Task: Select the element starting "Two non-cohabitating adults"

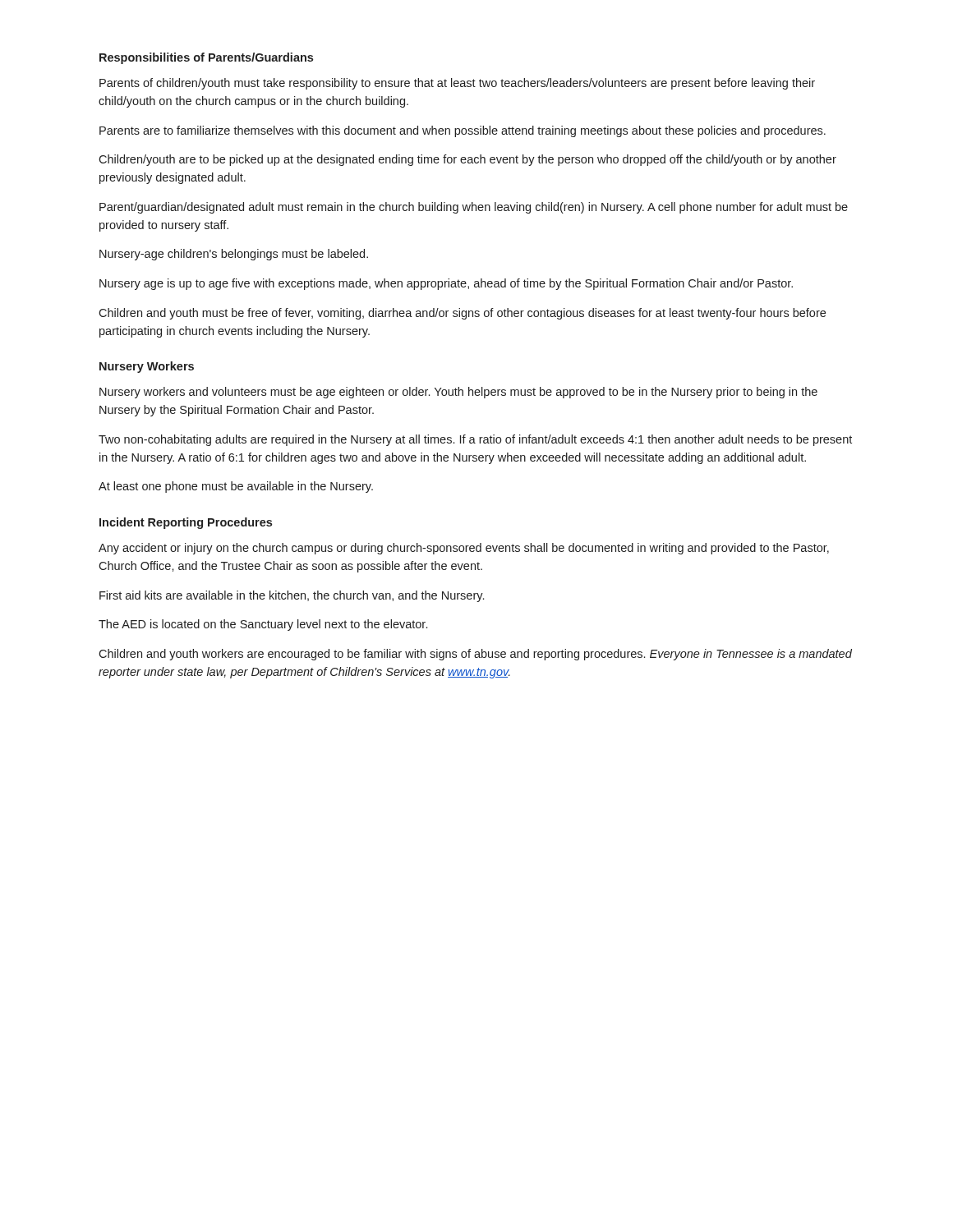Action: click(475, 448)
